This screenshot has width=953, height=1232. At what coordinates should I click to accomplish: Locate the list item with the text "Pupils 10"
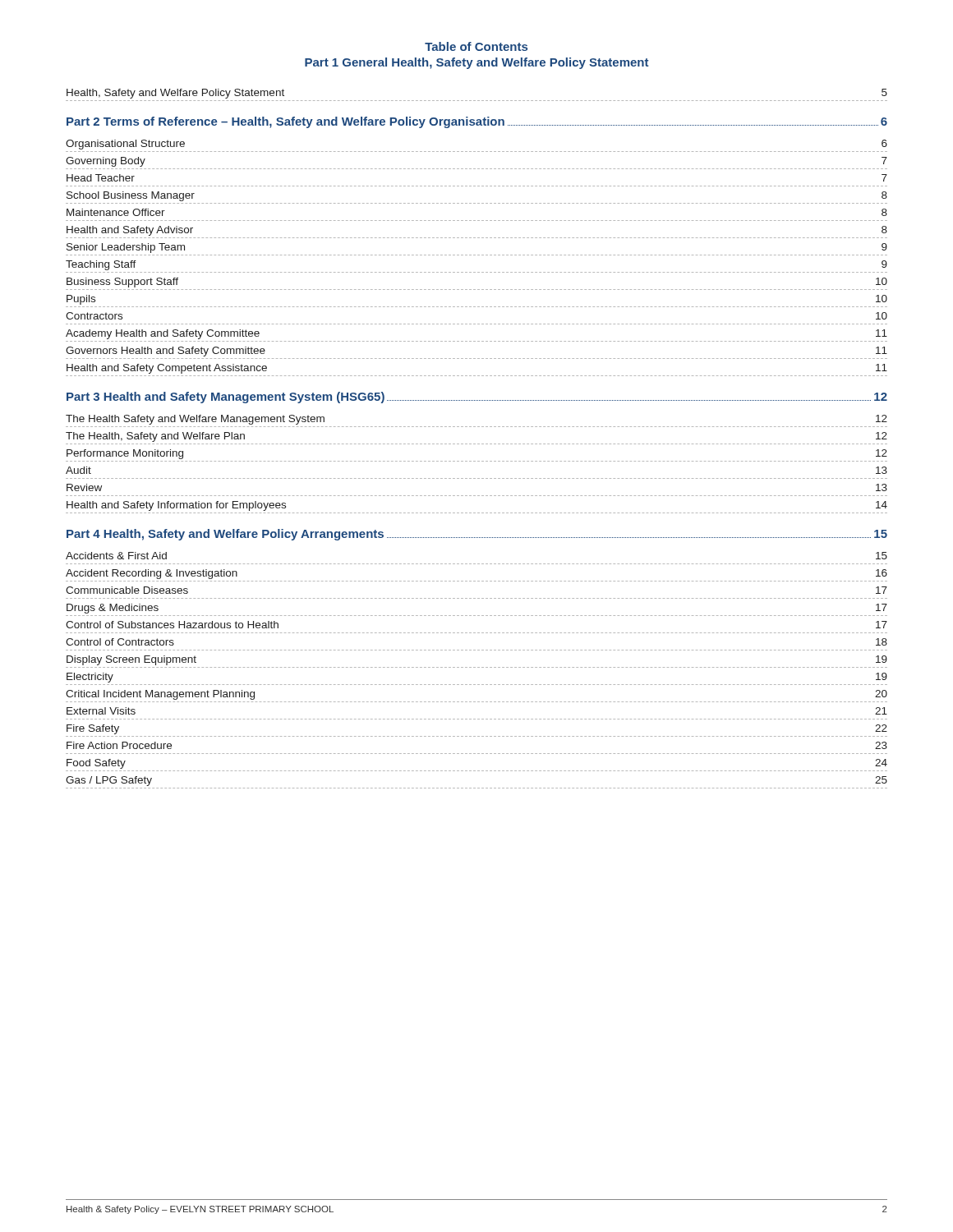click(476, 299)
